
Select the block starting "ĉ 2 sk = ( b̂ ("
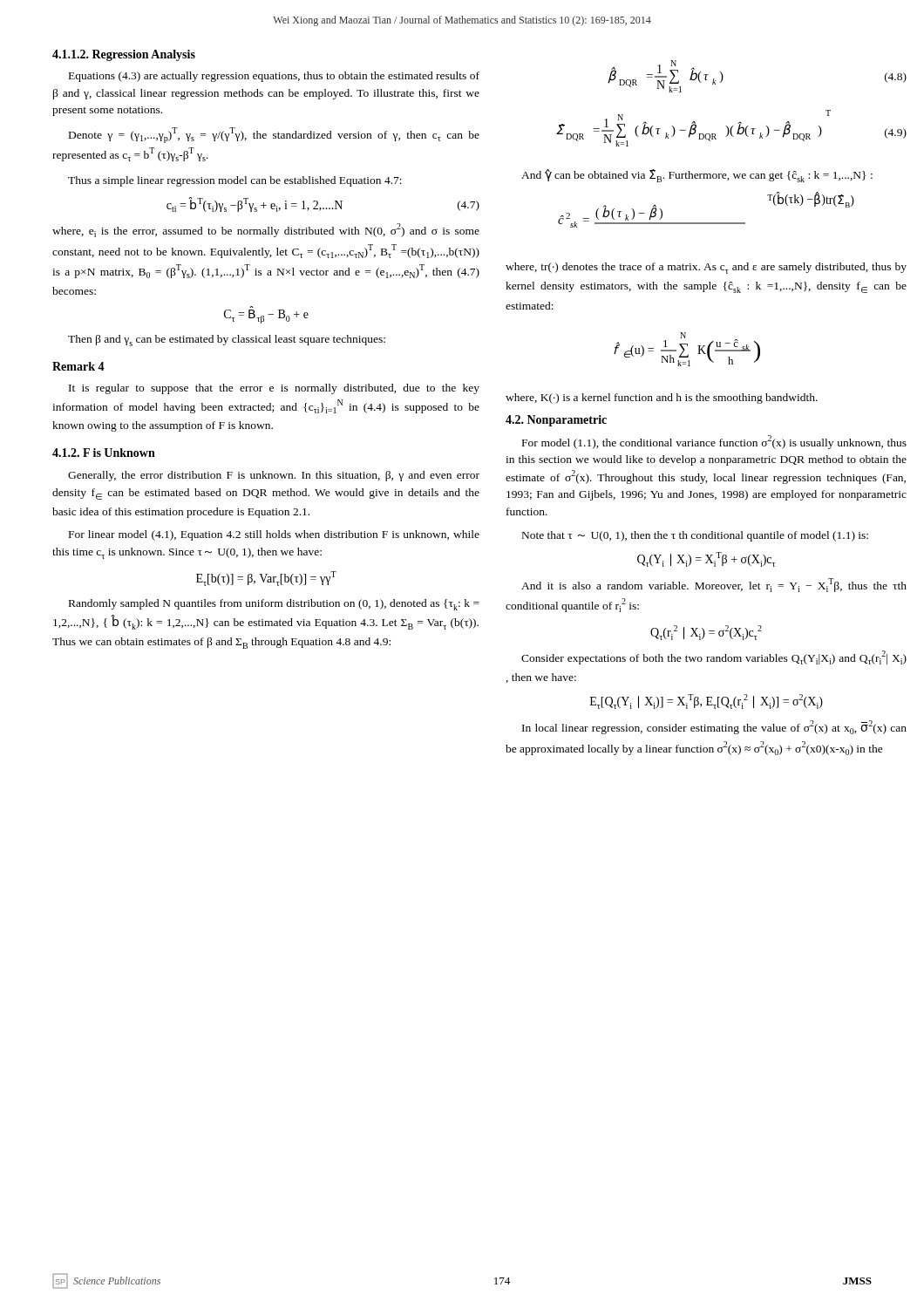point(706,221)
